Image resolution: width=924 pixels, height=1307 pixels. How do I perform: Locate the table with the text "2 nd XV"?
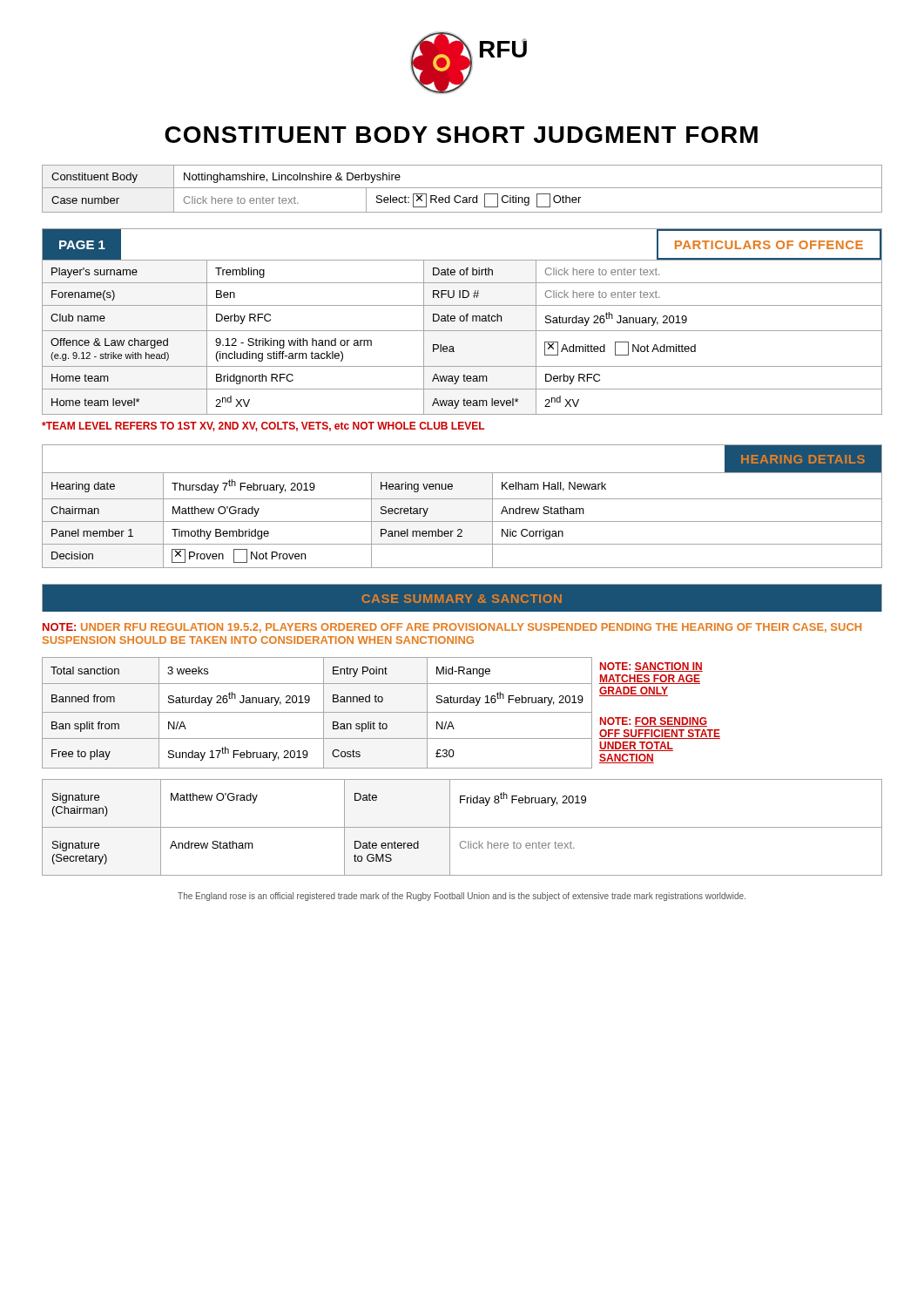pos(462,337)
